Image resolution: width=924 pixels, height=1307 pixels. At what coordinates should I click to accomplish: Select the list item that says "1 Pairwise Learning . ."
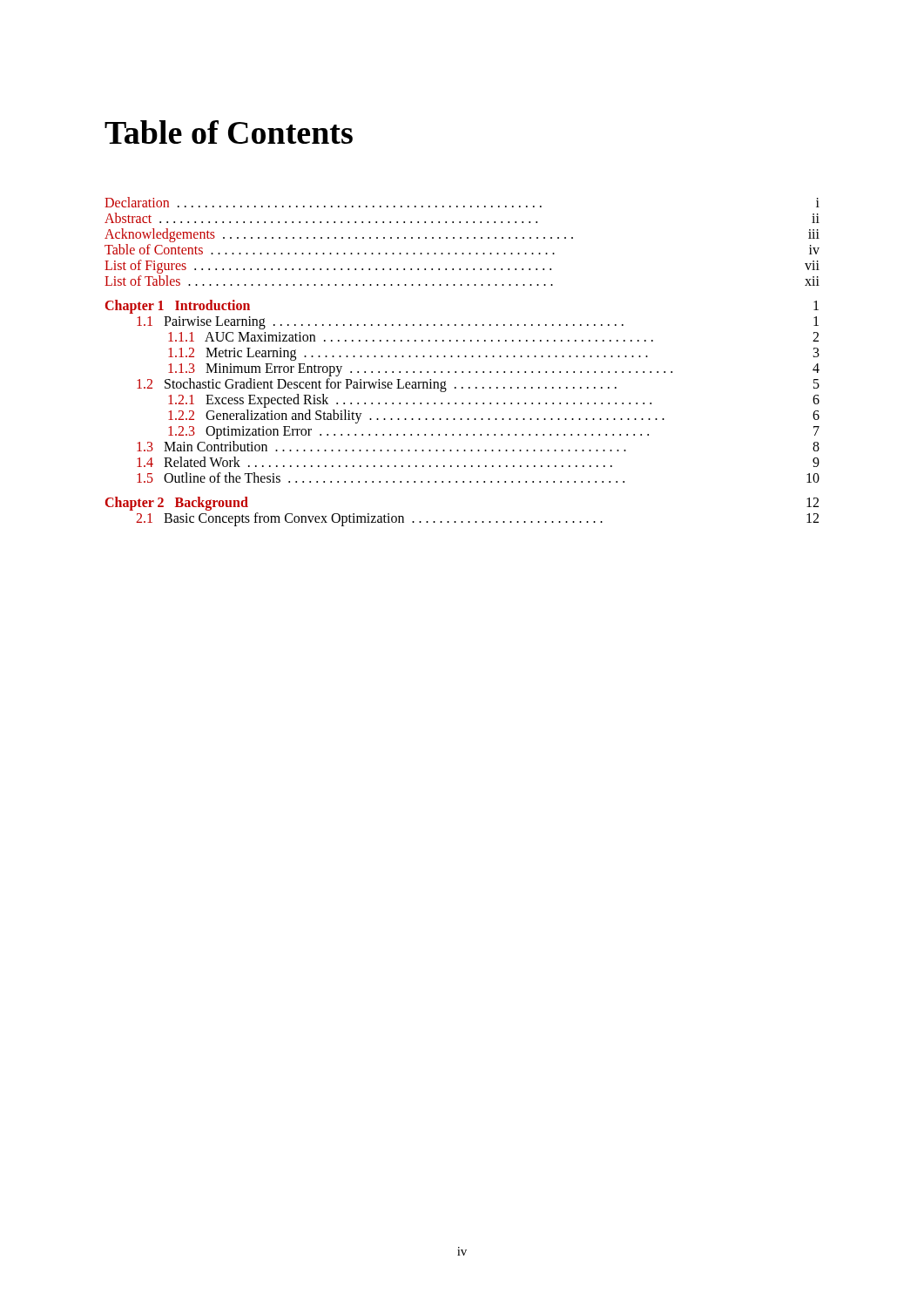(478, 322)
